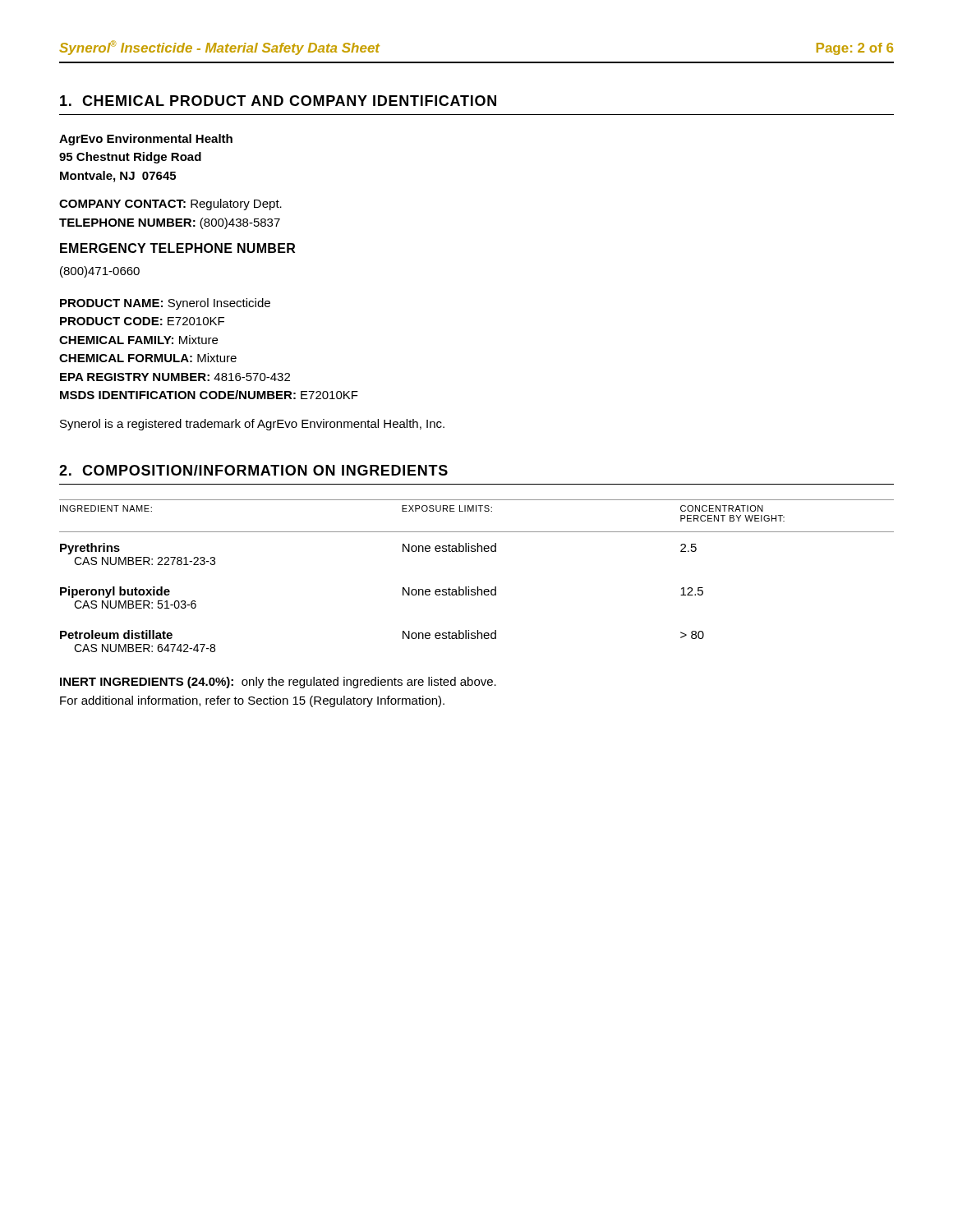Find the region starting "2. COMPOSITION/INFORMATION ON INGREDIENTS"
This screenshot has height=1232, width=953.
[x=476, y=474]
